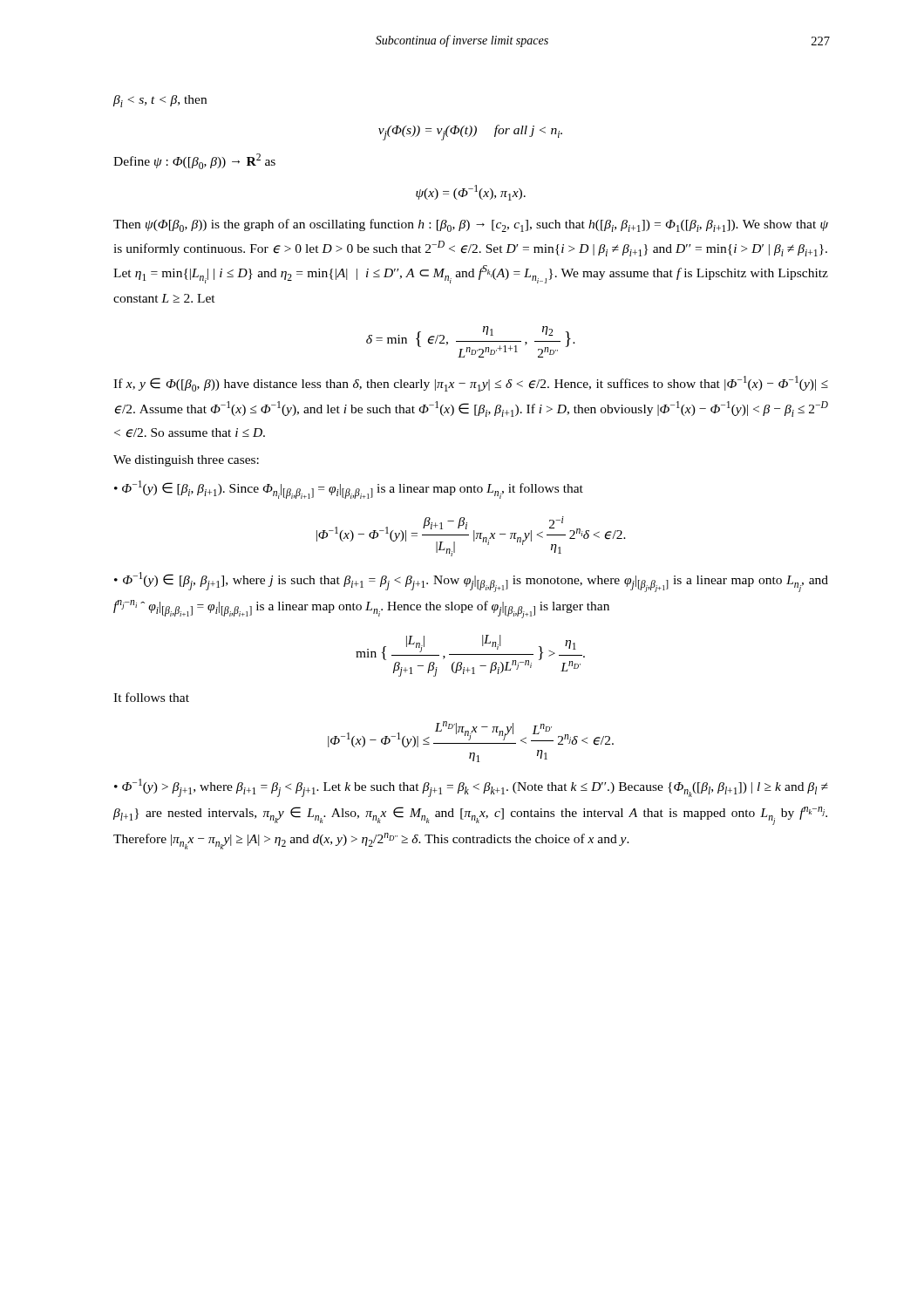Viewport: 924px width, 1308px height.
Task: Locate the formula that opens with "δ = min"
Action: pos(471,341)
